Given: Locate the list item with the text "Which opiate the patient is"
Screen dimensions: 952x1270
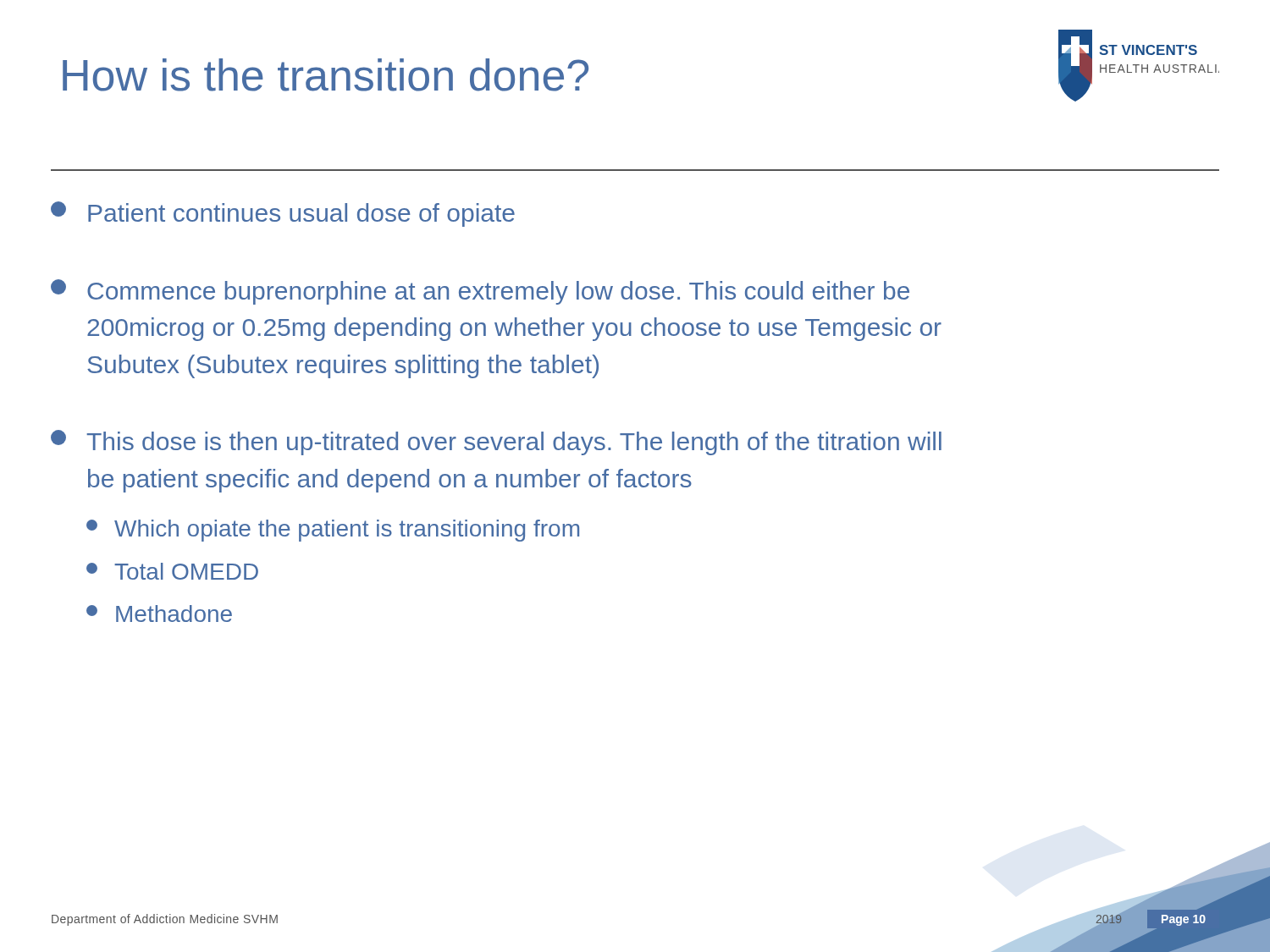Looking at the screenshot, I should (x=334, y=529).
